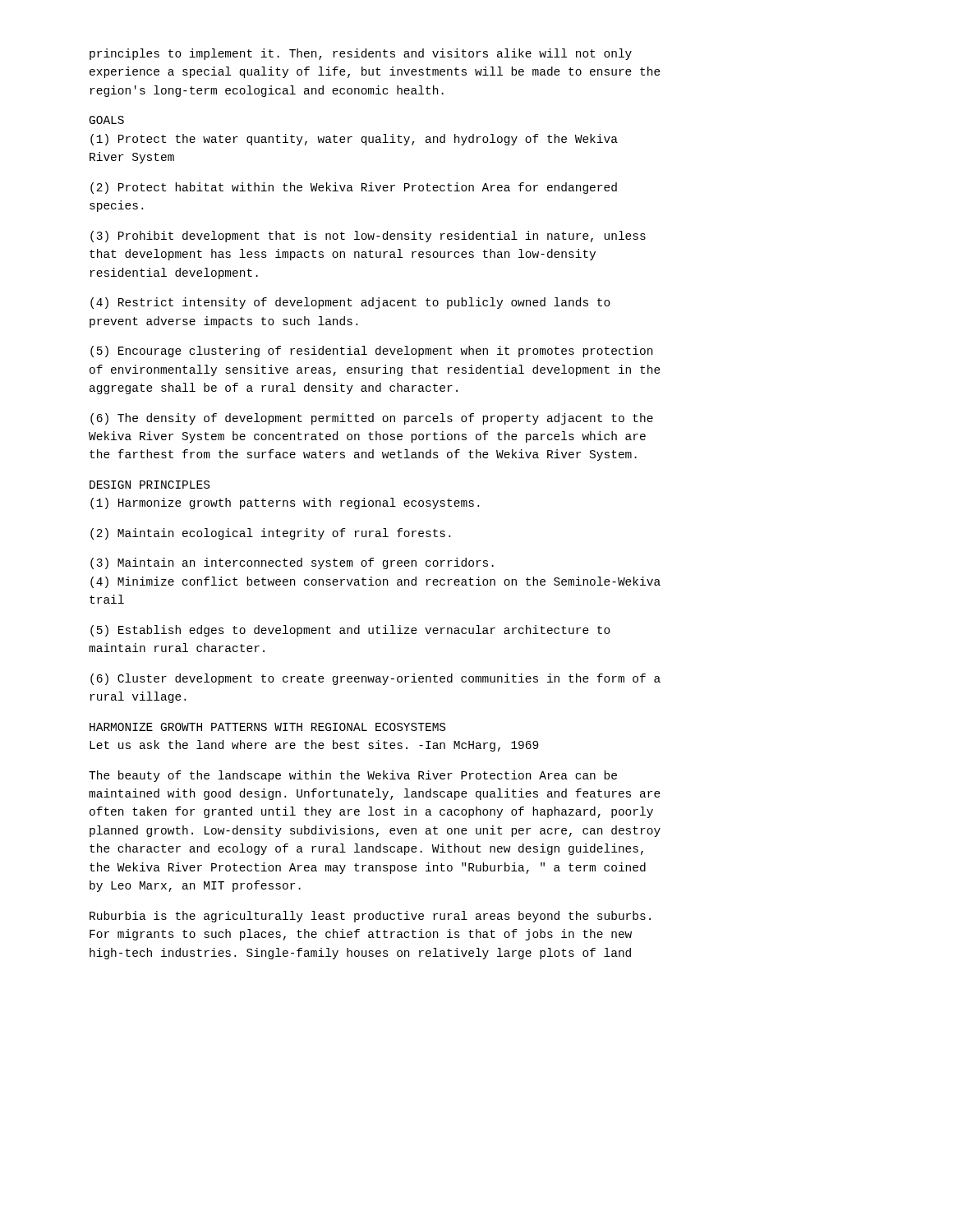Image resolution: width=953 pixels, height=1232 pixels.
Task: Select the list item that reads "(4) Minimize conflict"
Action: (476, 592)
